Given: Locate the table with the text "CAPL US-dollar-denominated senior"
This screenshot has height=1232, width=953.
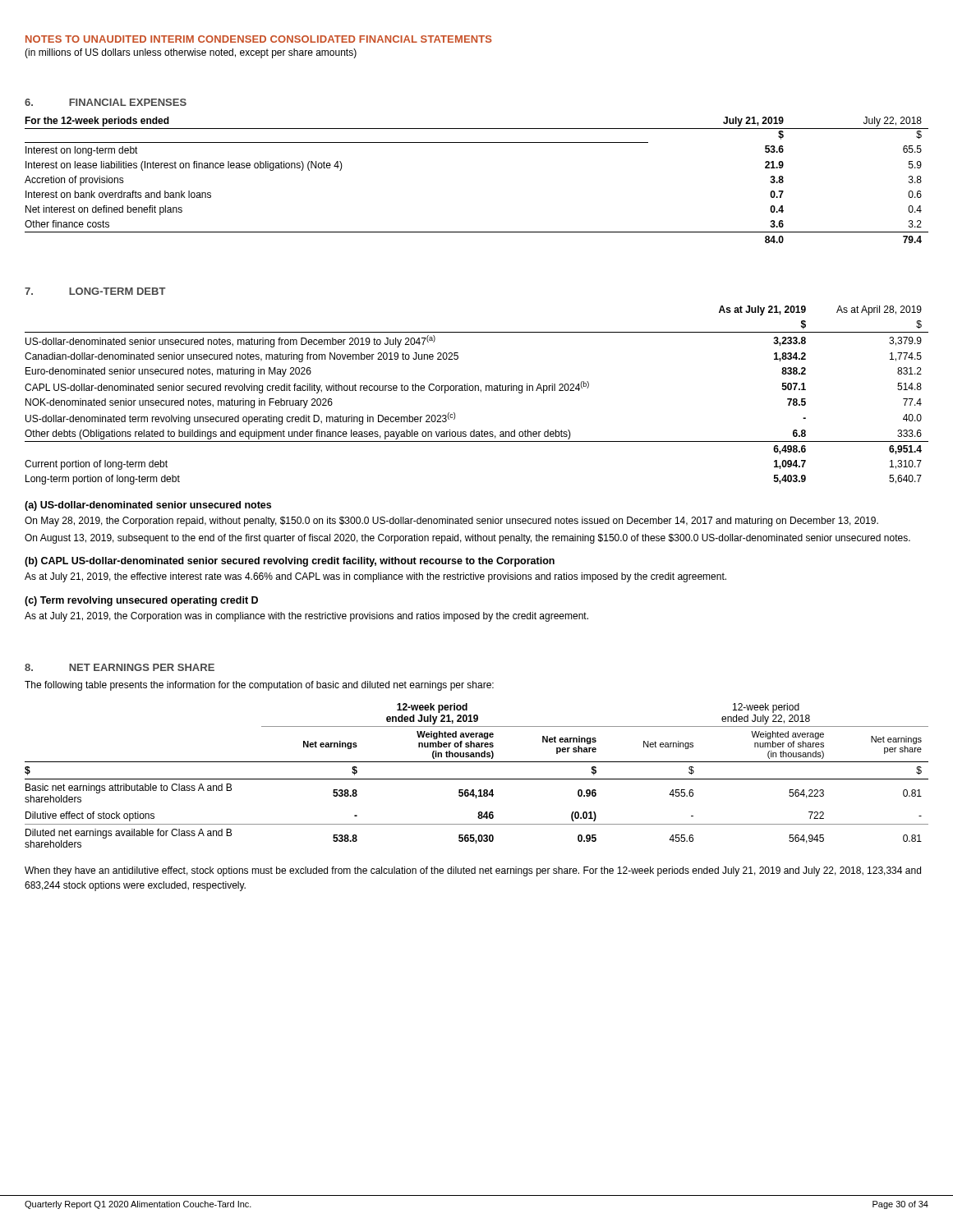Looking at the screenshot, I should tap(476, 394).
